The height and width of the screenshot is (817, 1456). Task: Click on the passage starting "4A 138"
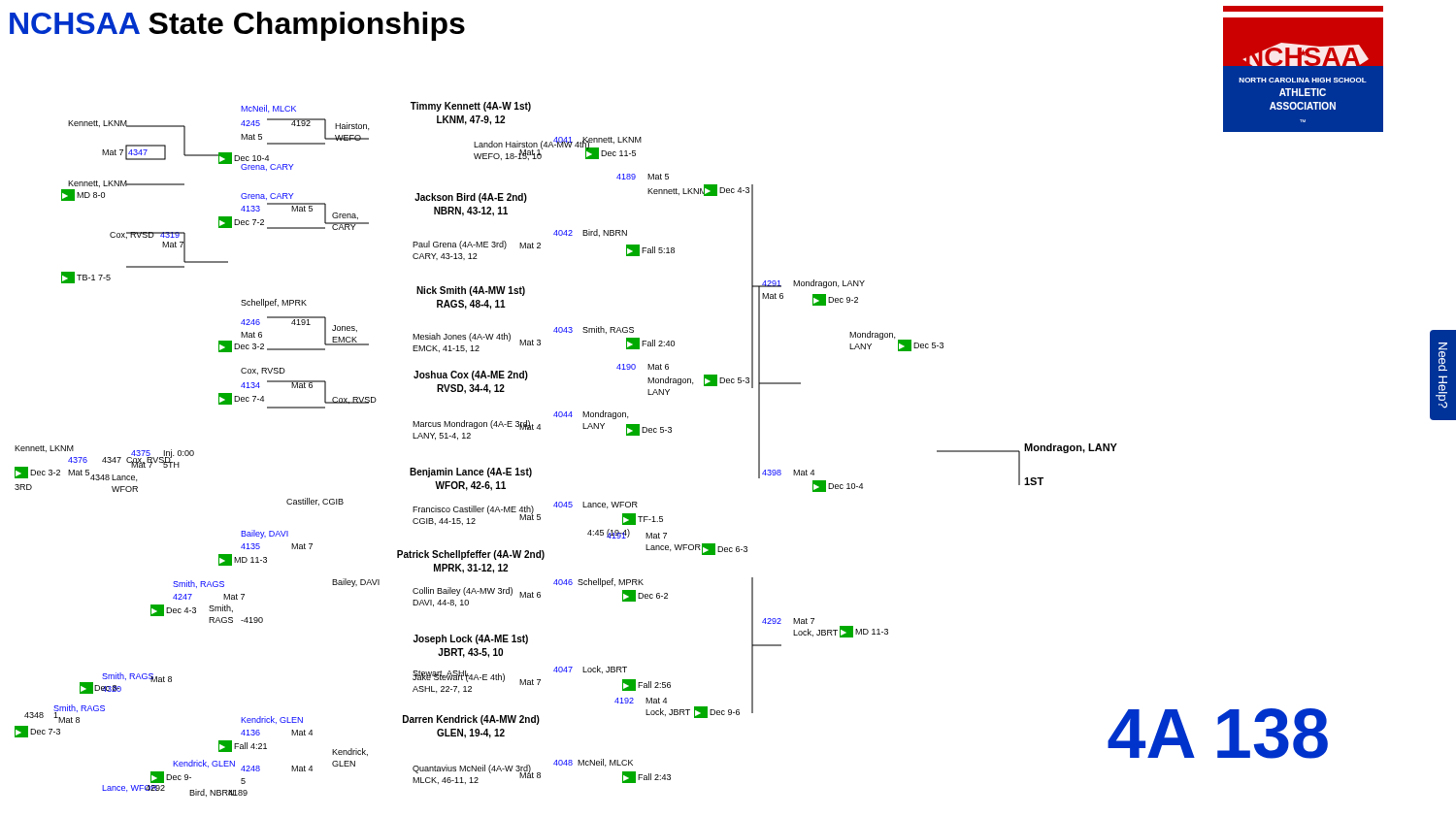1218,734
